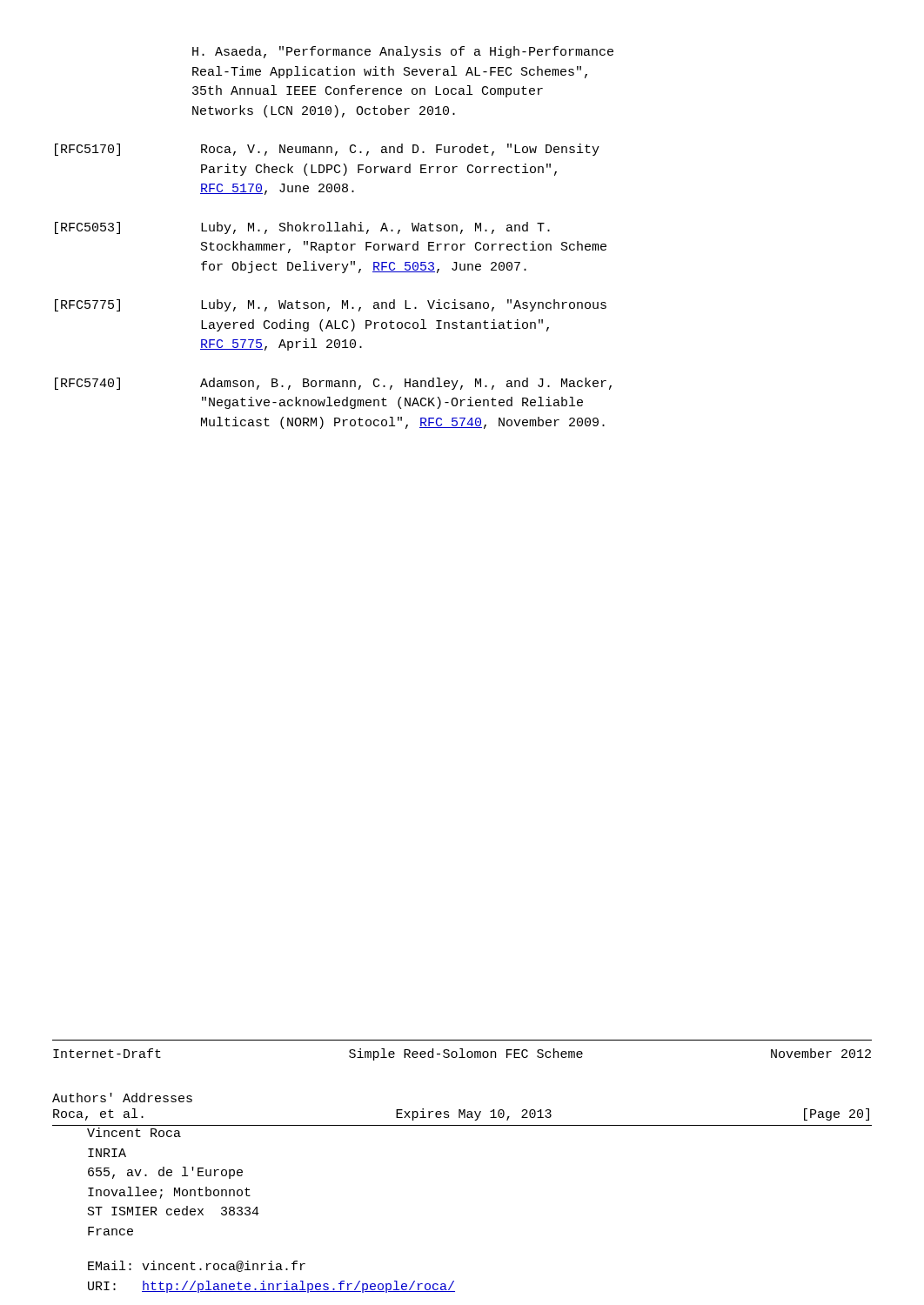The image size is (924, 1305).
Task: Locate the text with the text "EMail: vincent.roca@inria.fr URI: http://planete.inrialpes.fr/people/roca/"
Action: [271, 1277]
